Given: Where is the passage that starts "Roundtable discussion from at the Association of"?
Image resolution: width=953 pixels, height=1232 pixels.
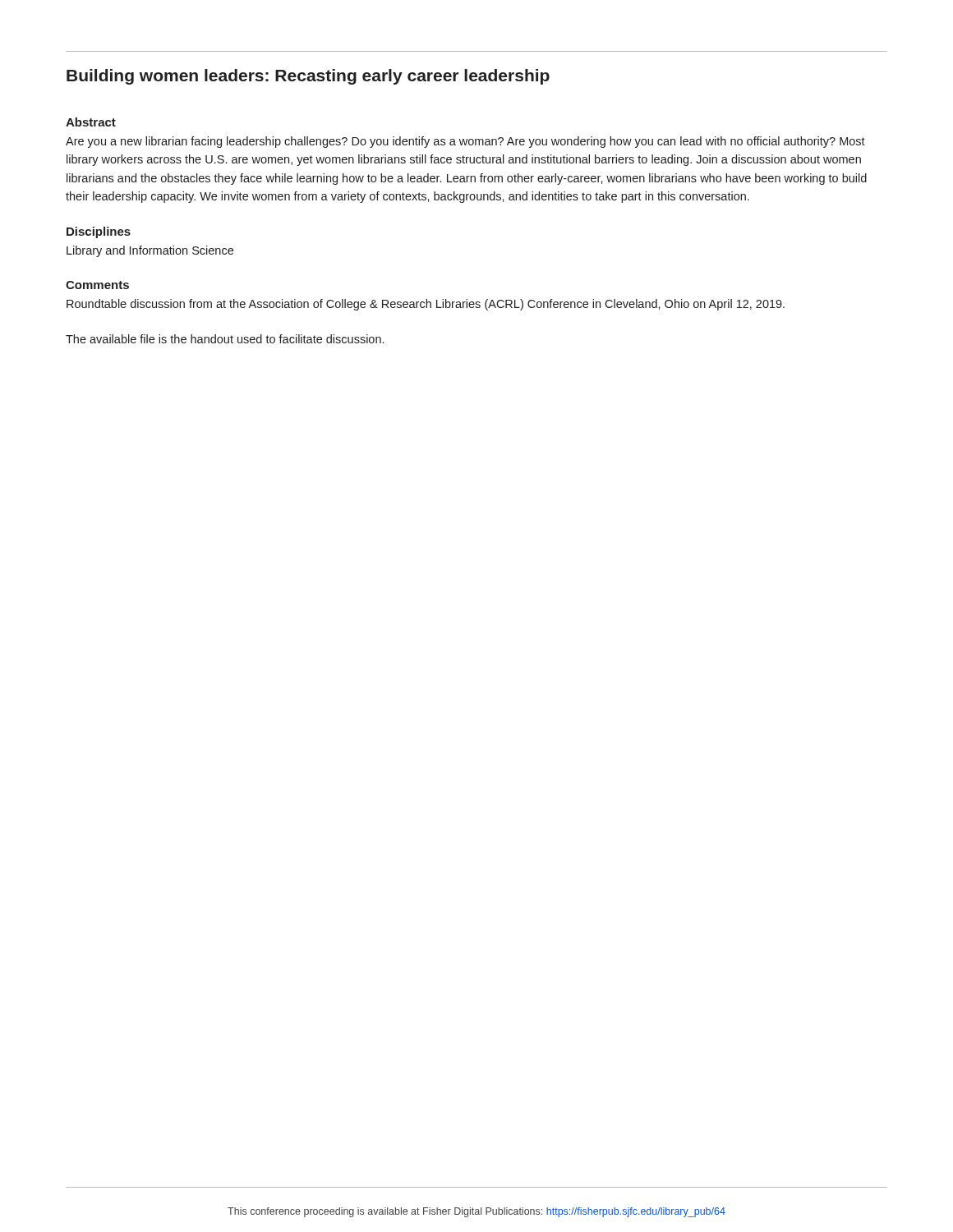Looking at the screenshot, I should (x=476, y=304).
